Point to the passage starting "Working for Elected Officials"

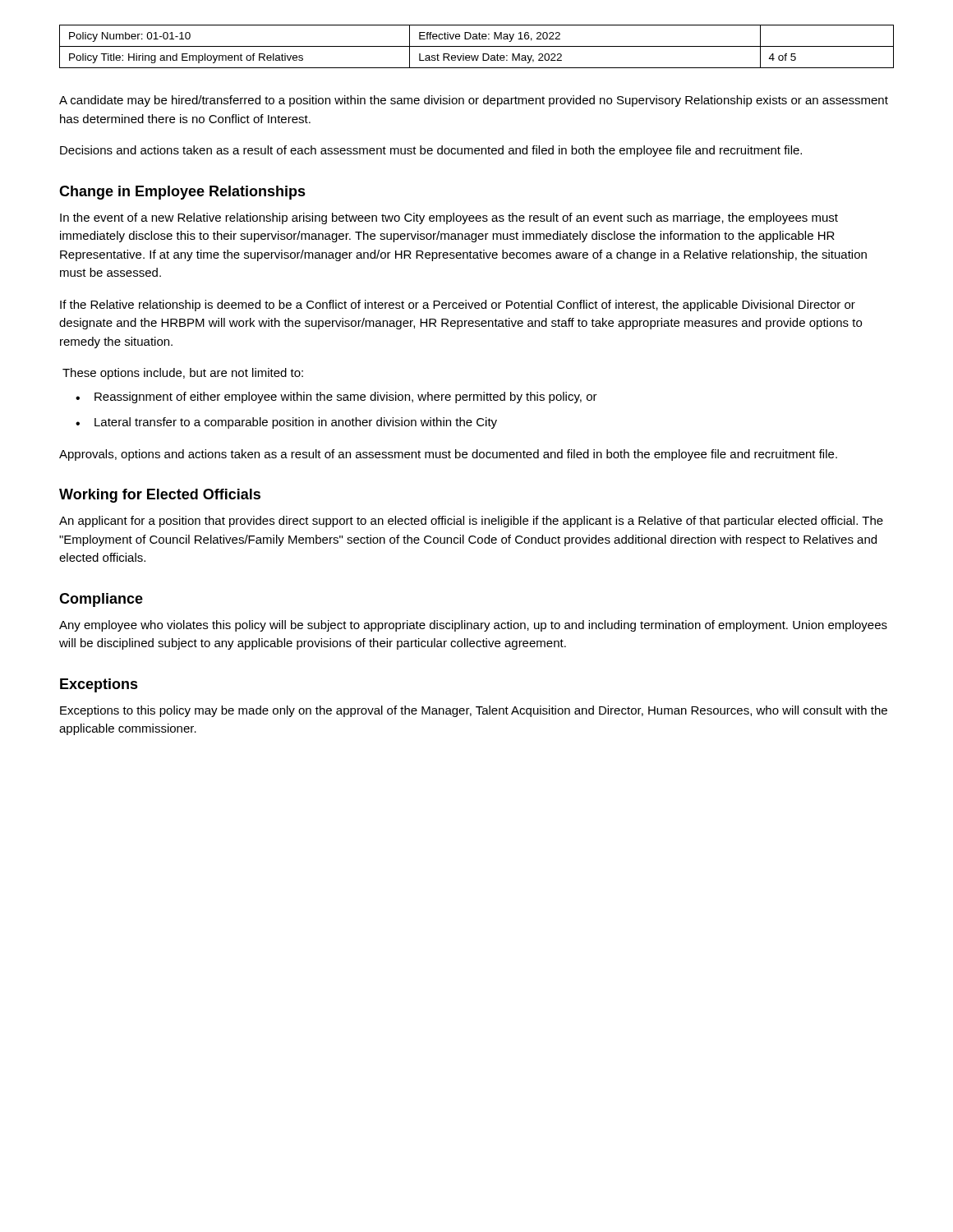click(x=160, y=494)
